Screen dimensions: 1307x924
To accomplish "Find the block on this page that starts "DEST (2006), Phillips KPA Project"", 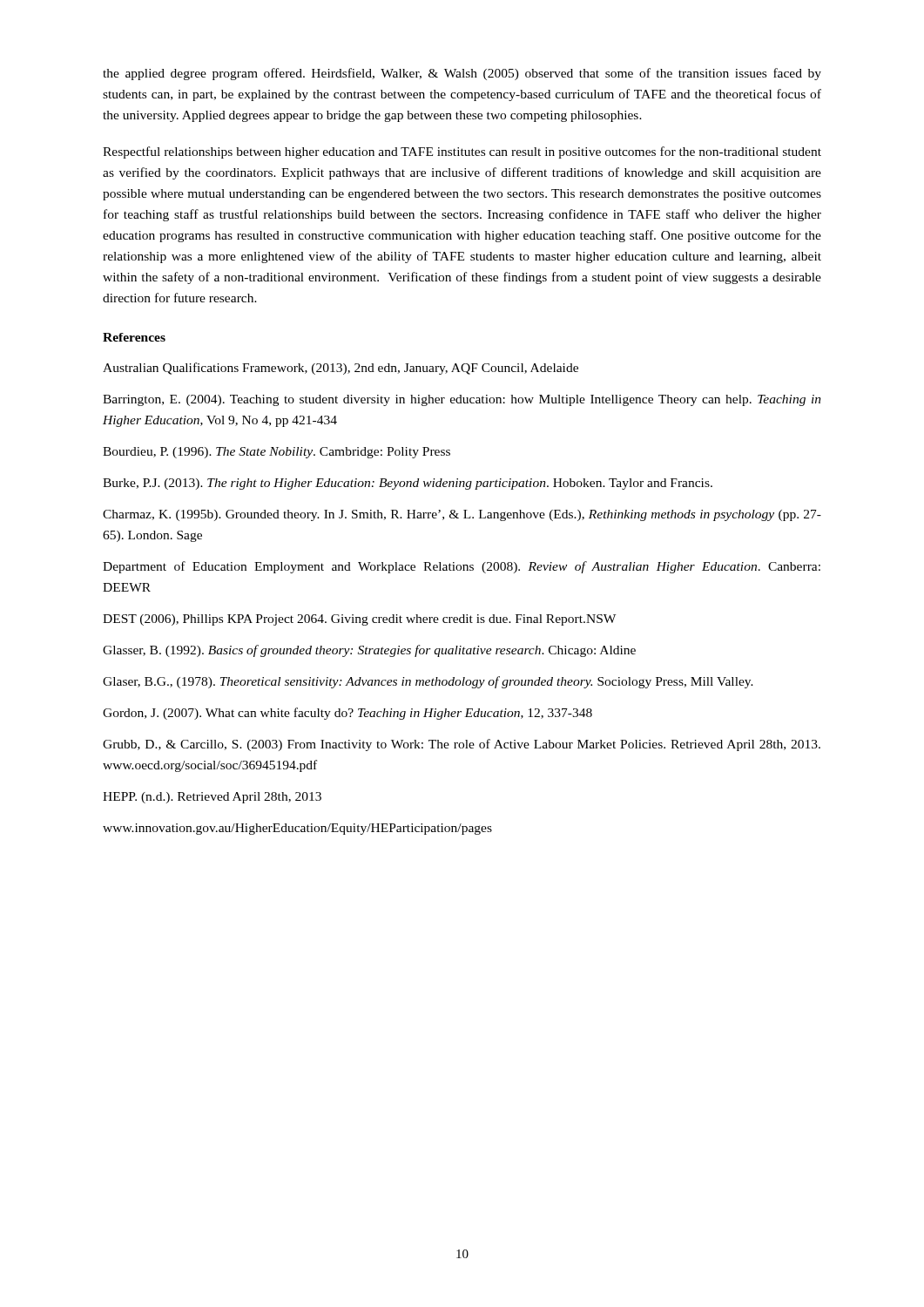I will 359,618.
